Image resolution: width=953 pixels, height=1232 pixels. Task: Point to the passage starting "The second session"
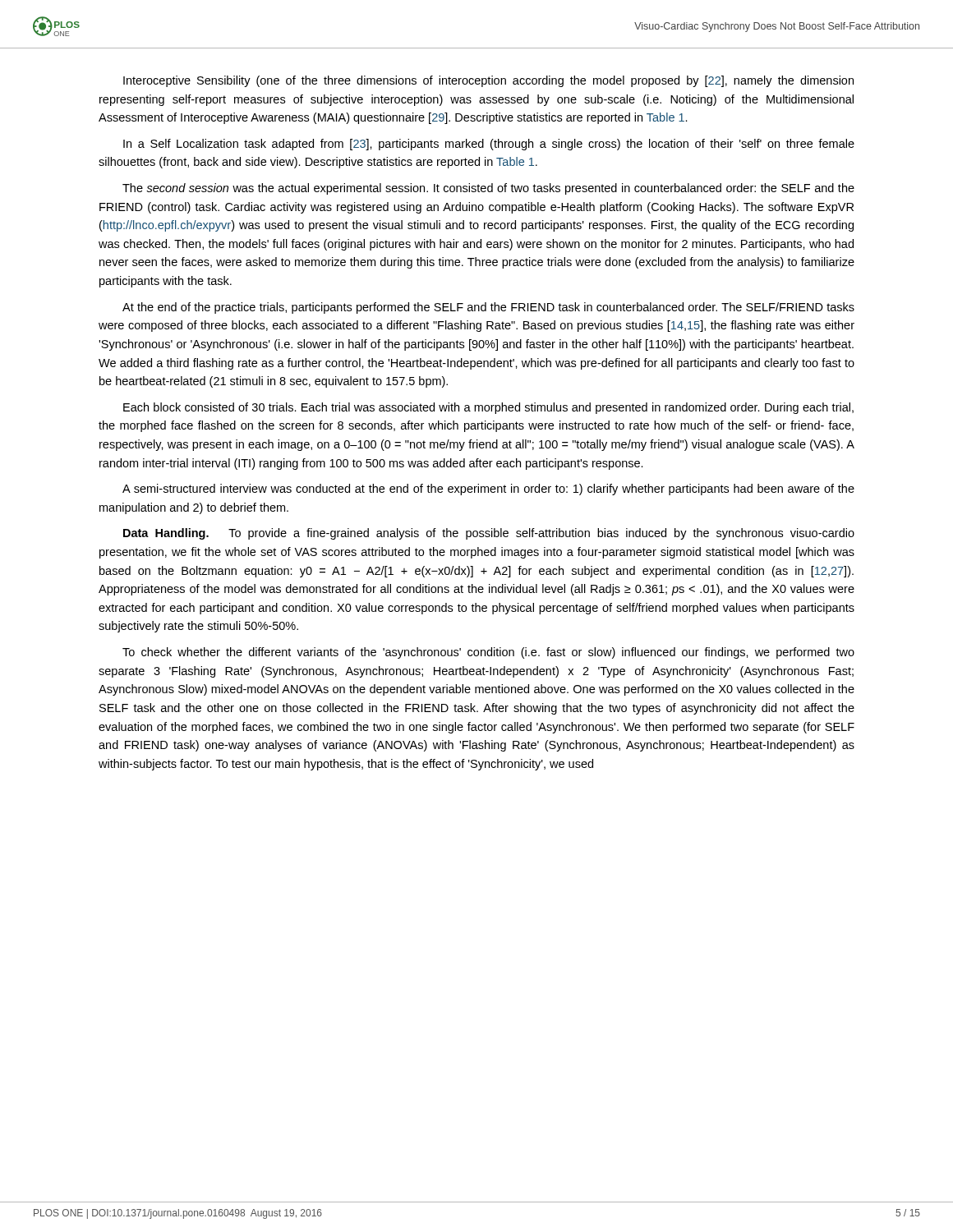pyautogui.click(x=476, y=235)
